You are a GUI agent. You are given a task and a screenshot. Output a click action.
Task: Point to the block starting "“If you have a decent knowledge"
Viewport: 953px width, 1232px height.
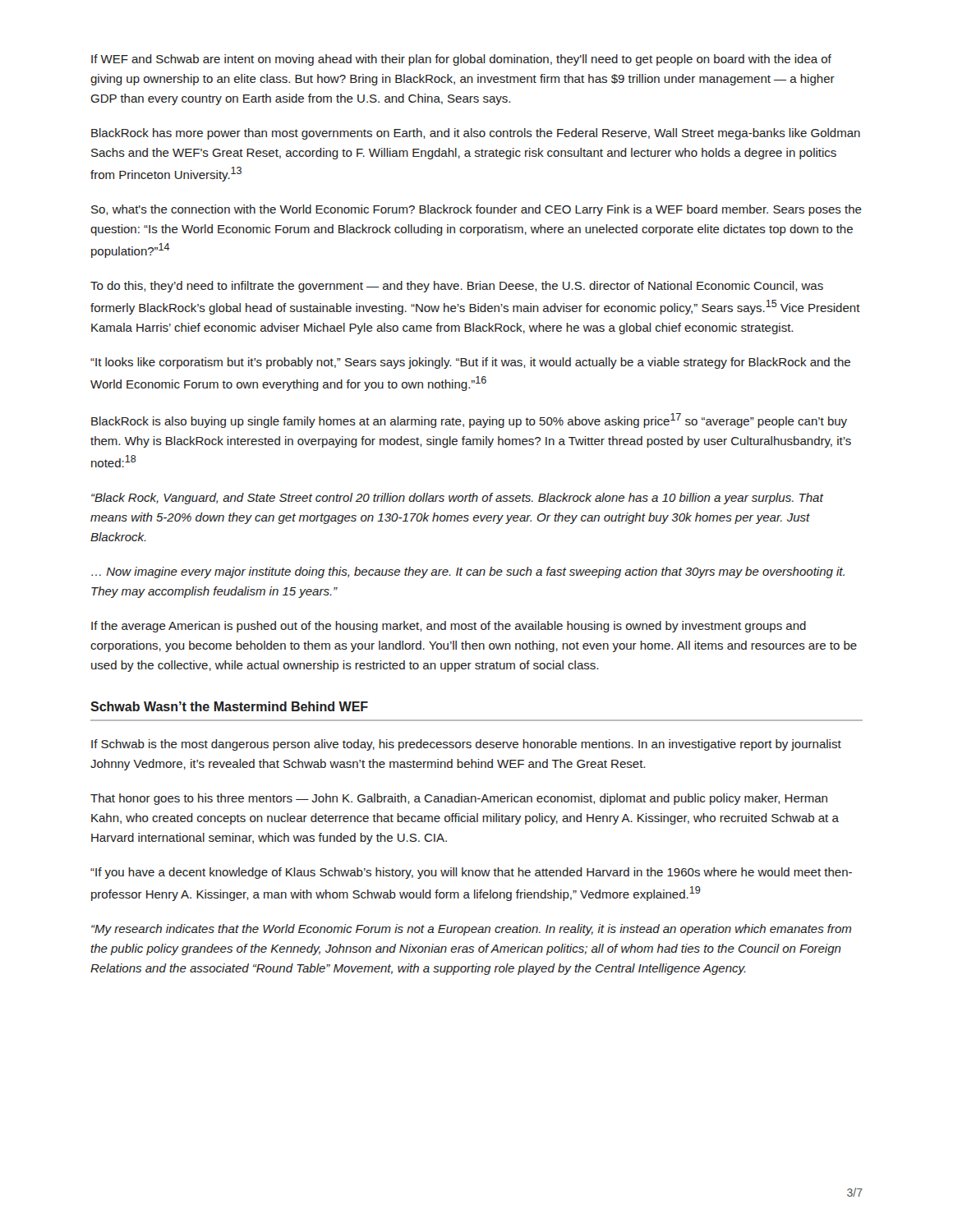(471, 883)
